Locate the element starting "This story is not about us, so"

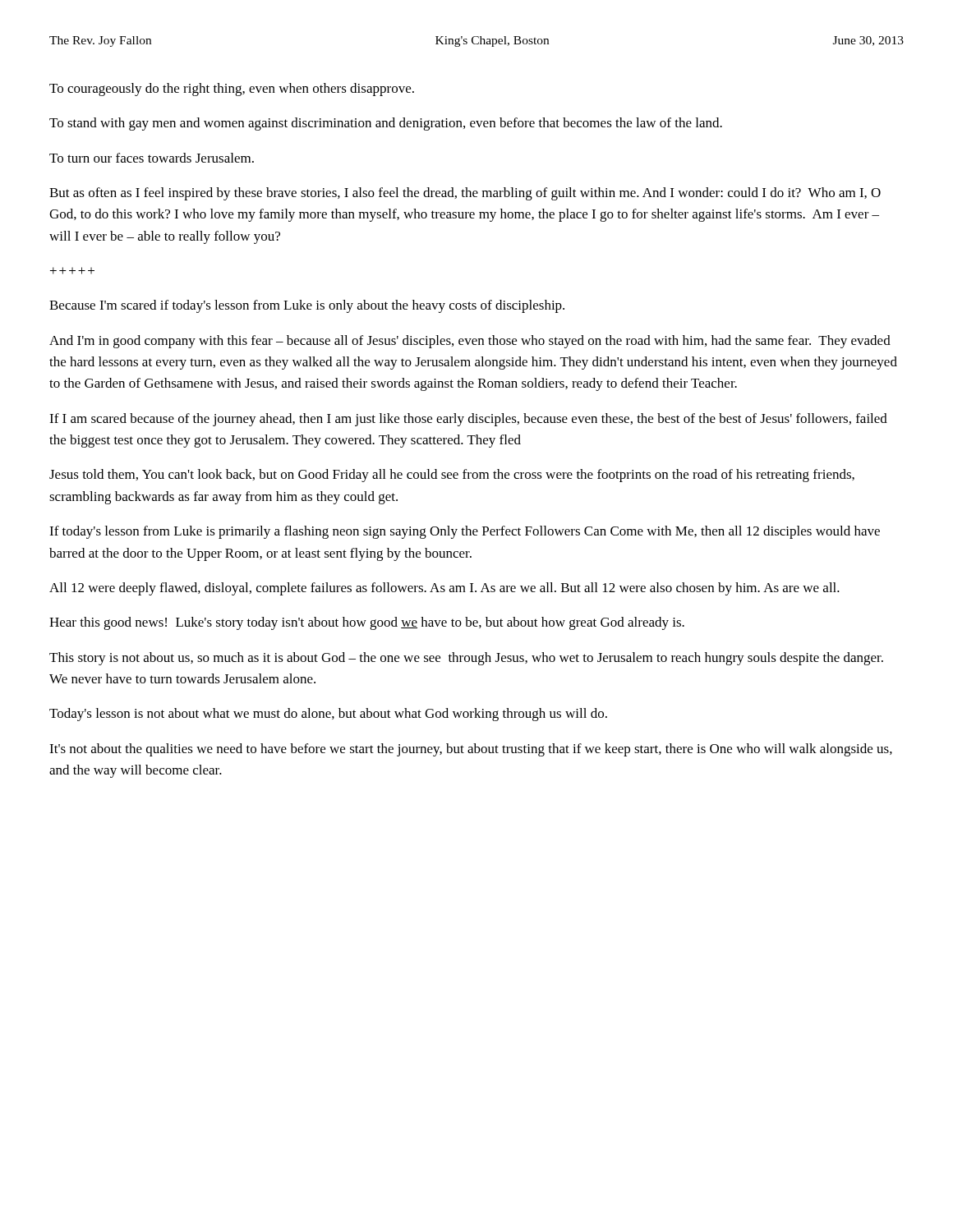476,668
